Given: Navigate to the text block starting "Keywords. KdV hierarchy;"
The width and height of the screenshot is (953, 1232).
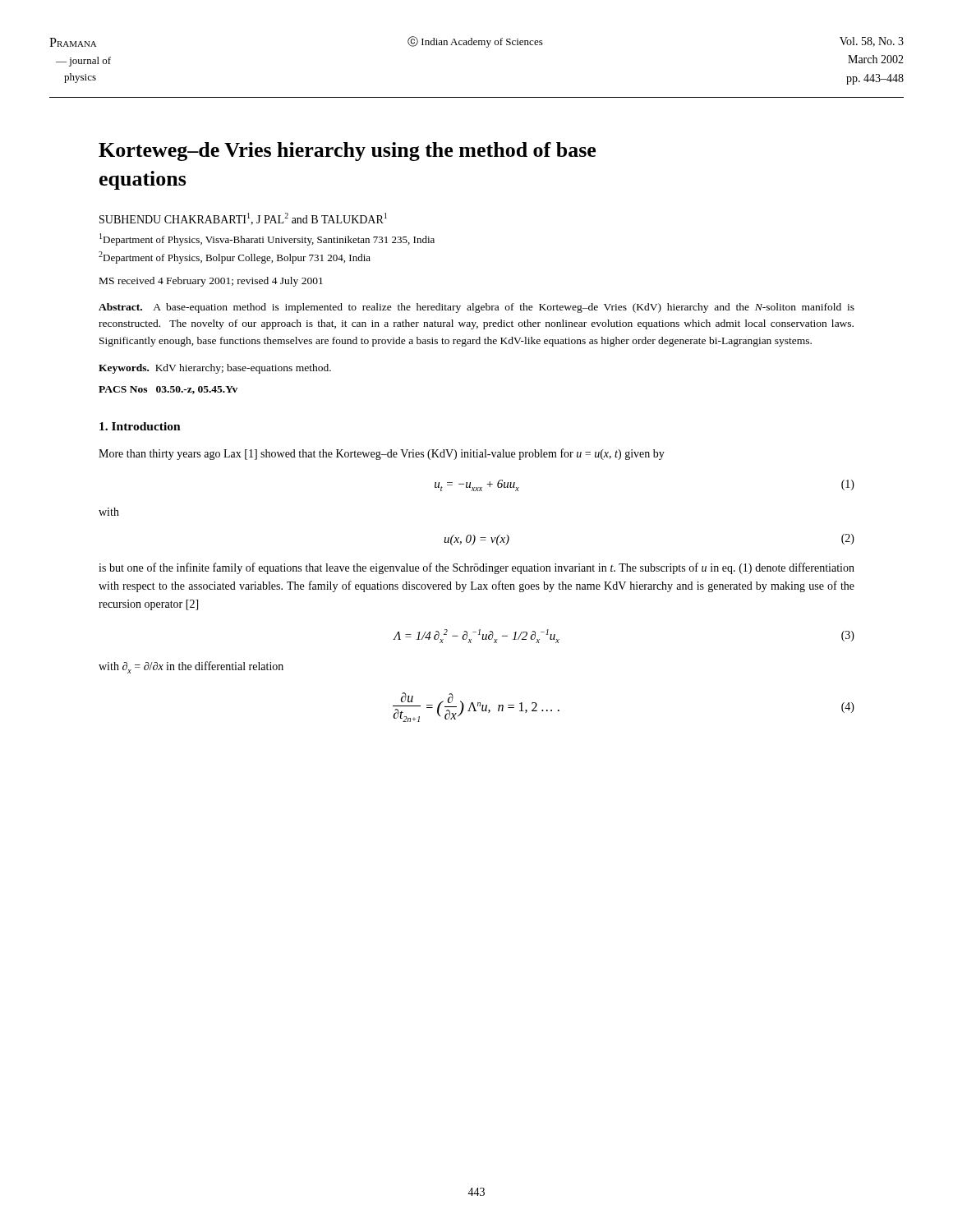Looking at the screenshot, I should 215,368.
